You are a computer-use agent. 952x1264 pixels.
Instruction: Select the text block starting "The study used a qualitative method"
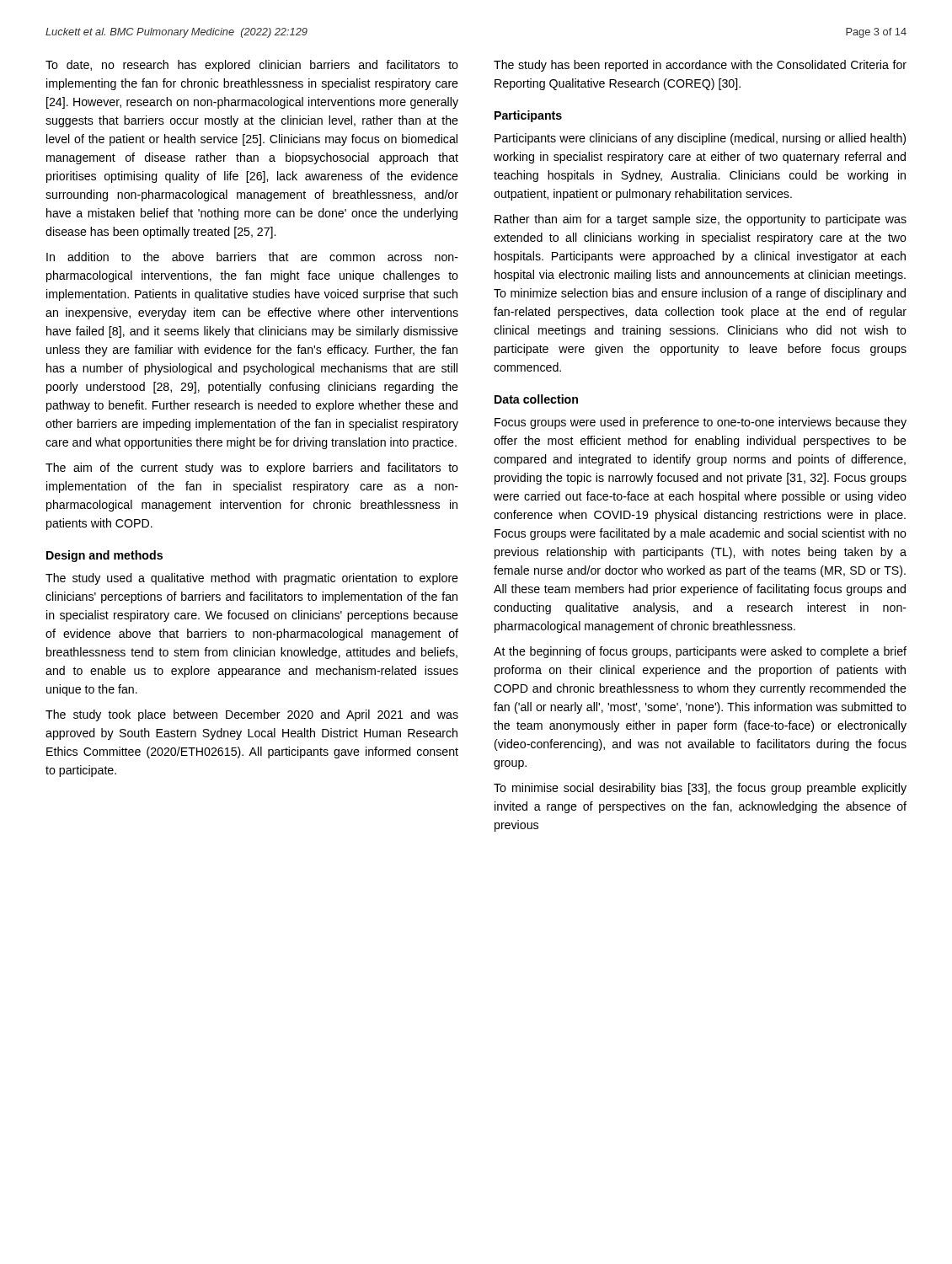[x=252, y=634]
